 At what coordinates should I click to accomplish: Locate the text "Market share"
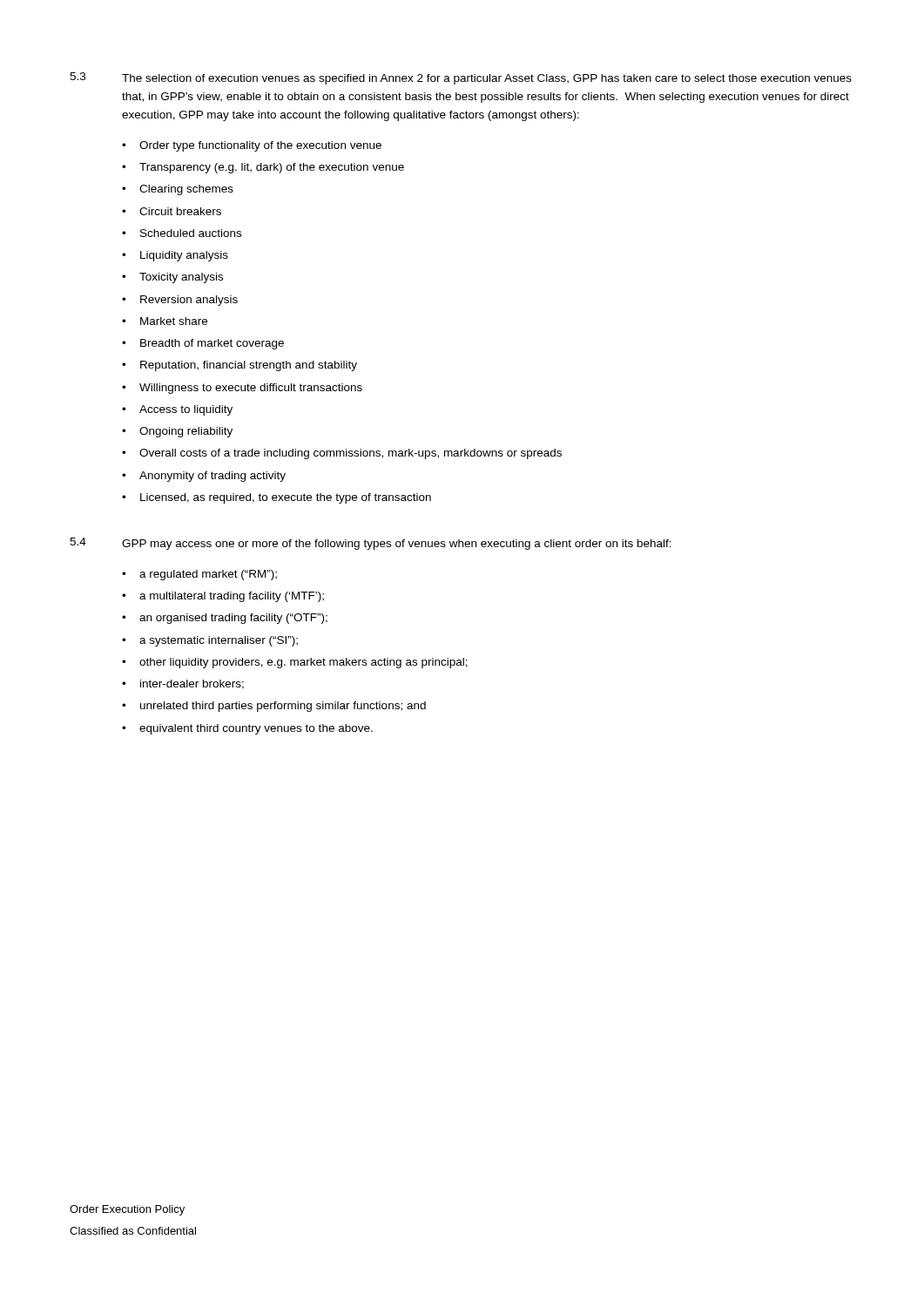[x=174, y=321]
